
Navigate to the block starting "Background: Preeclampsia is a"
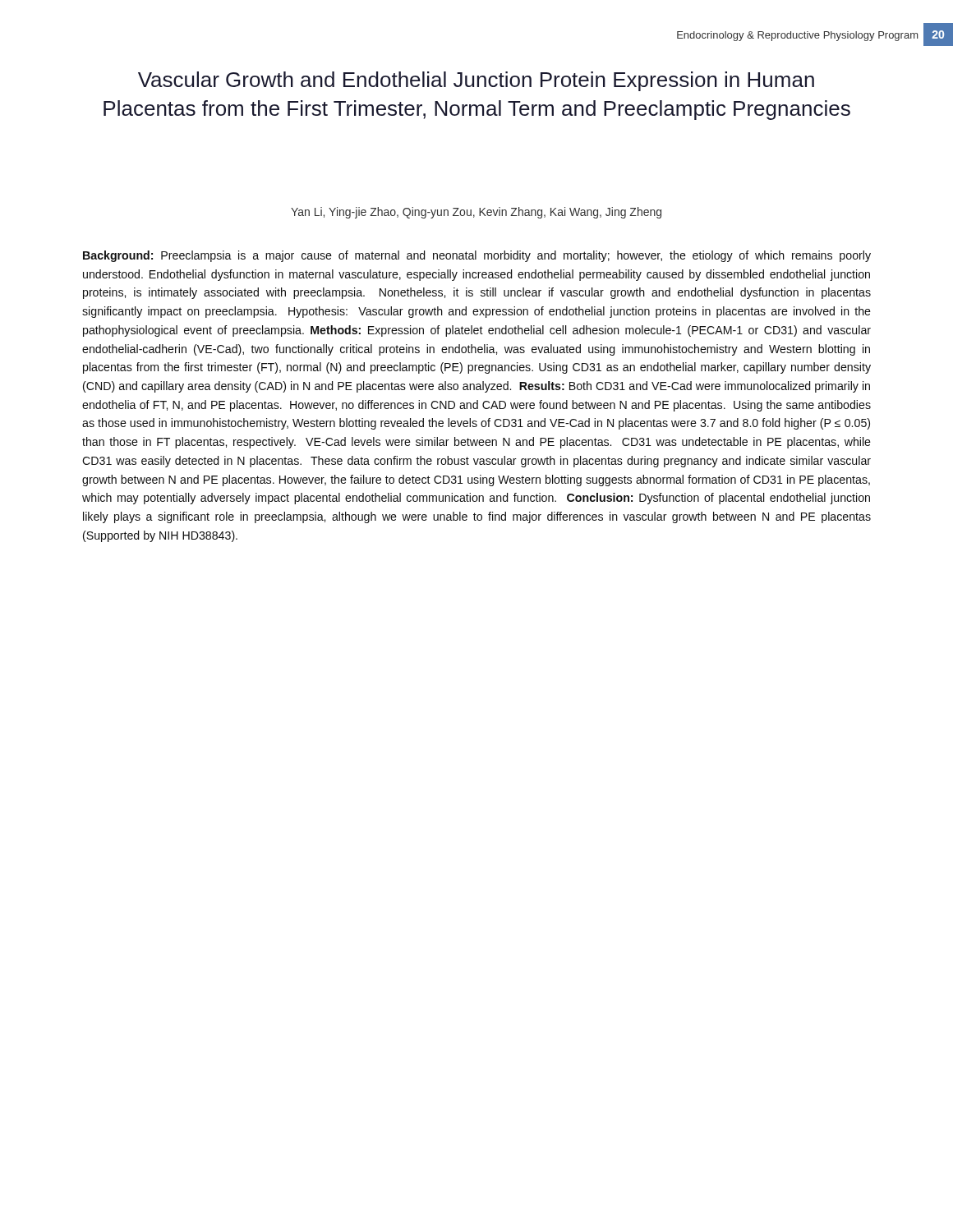point(476,396)
